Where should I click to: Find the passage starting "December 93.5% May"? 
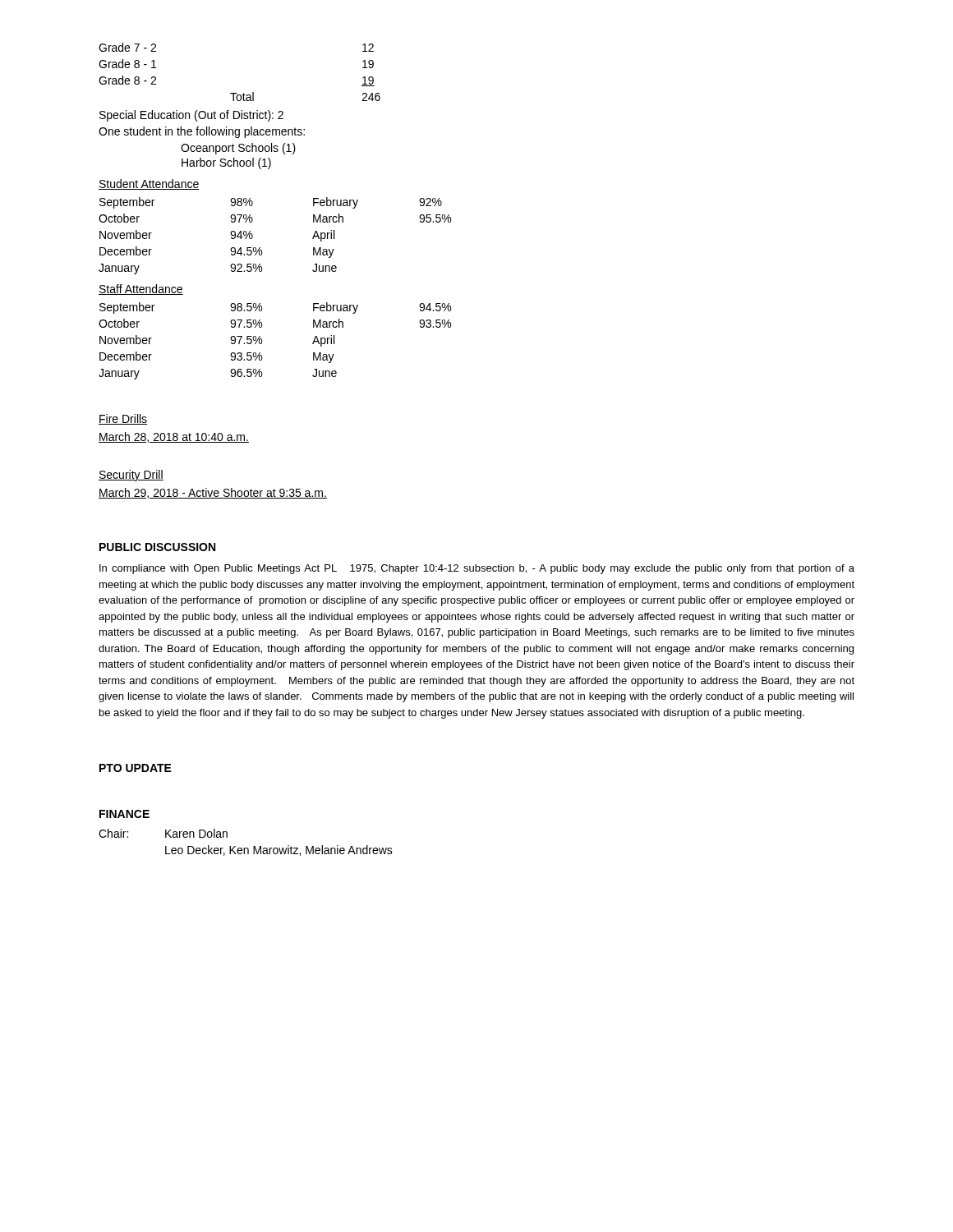[130, 357]
